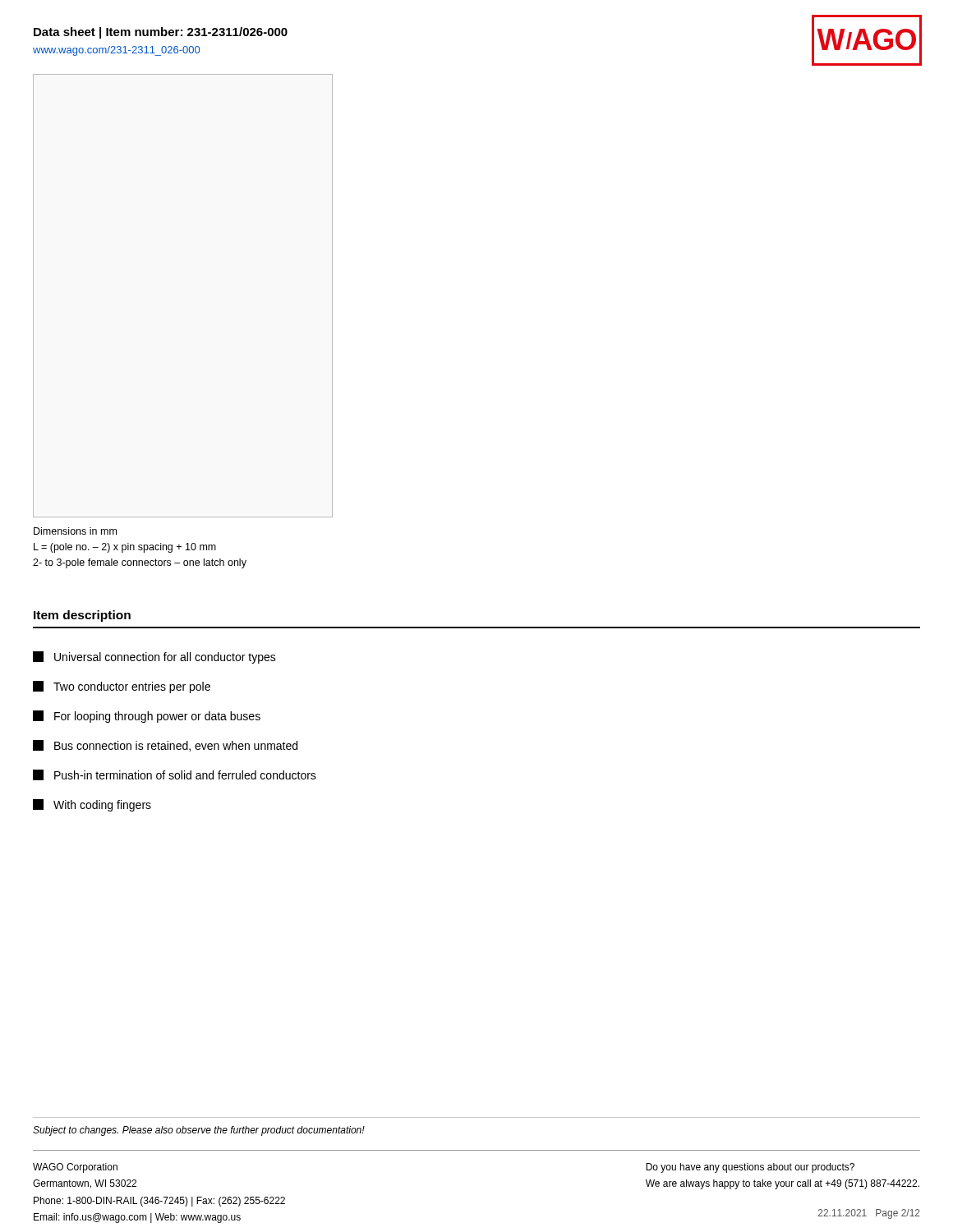The image size is (953, 1232).
Task: Click on the caption that says "Dimensions in mm L = (pole no."
Action: [183, 547]
